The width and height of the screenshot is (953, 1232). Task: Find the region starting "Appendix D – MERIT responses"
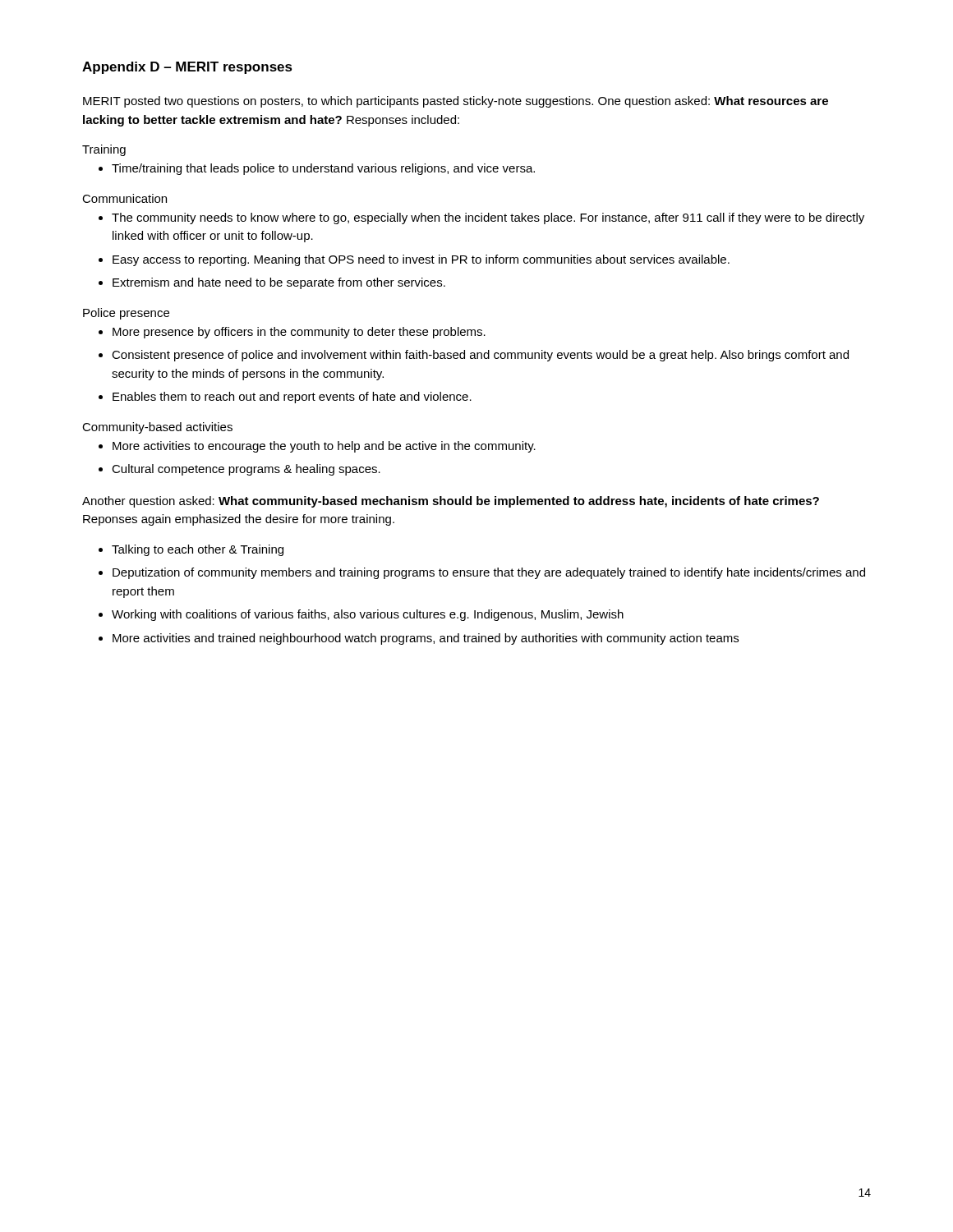pos(187,67)
